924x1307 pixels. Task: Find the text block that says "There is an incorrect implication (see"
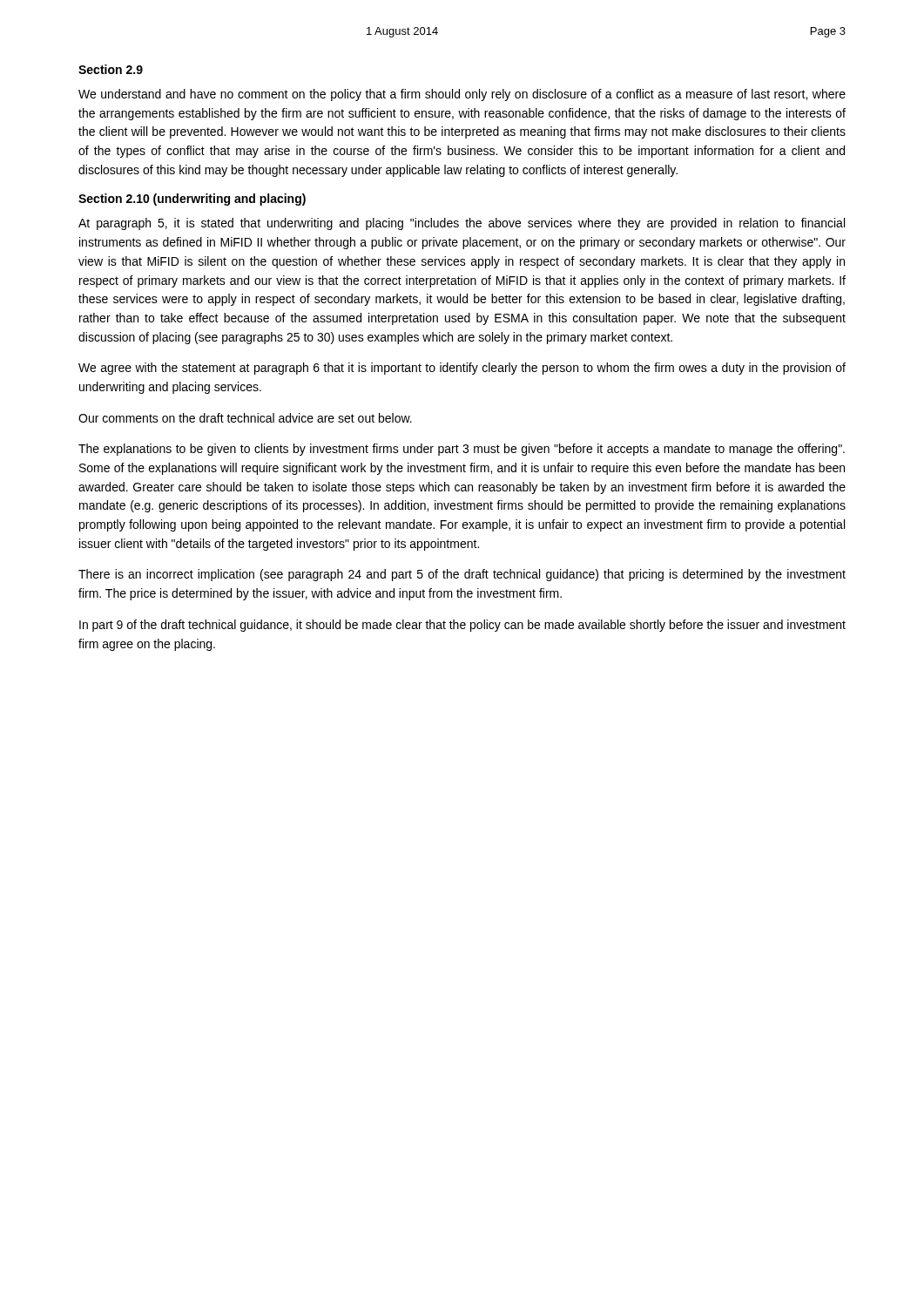[462, 584]
